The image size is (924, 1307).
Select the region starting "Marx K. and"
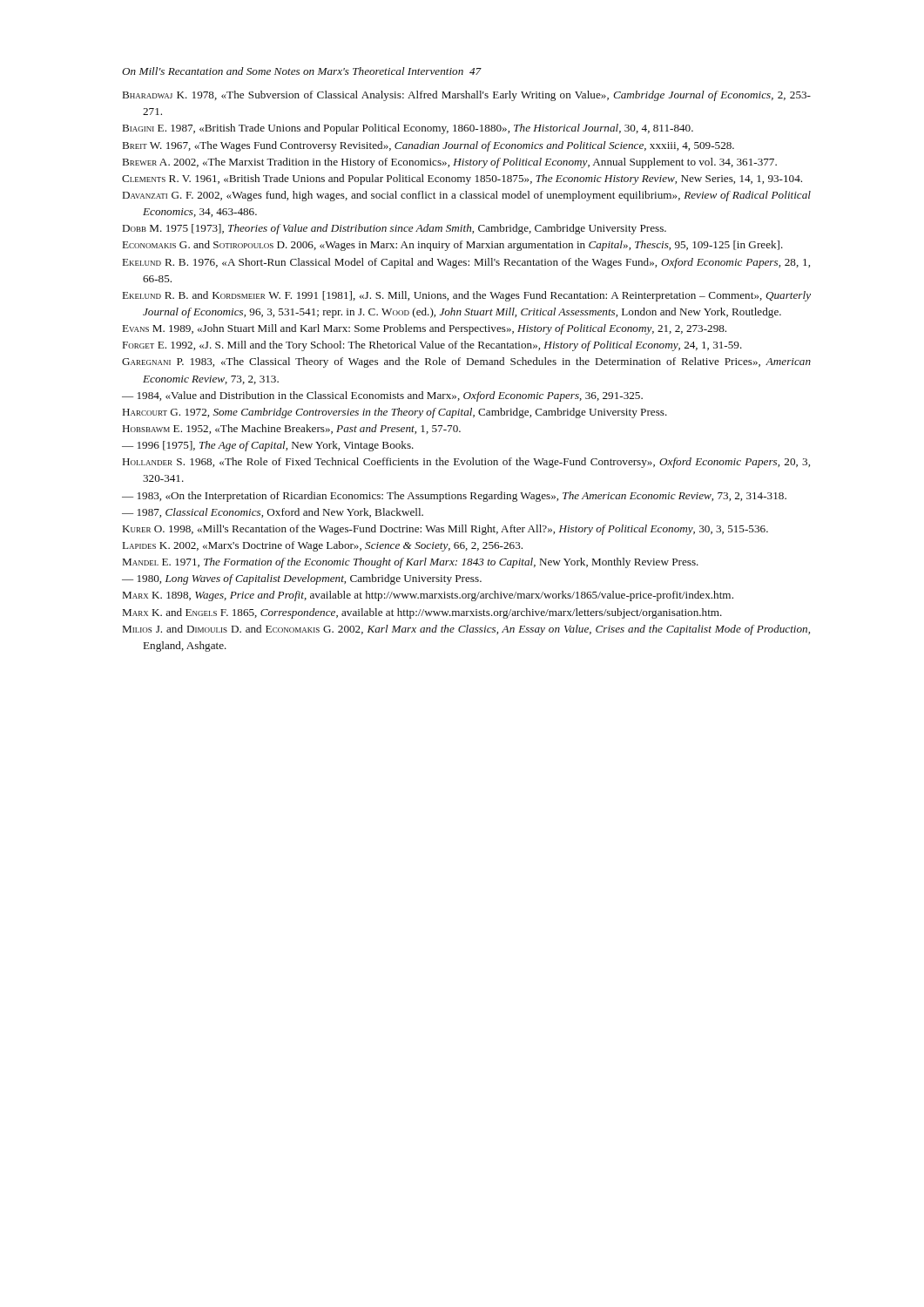[x=422, y=612]
